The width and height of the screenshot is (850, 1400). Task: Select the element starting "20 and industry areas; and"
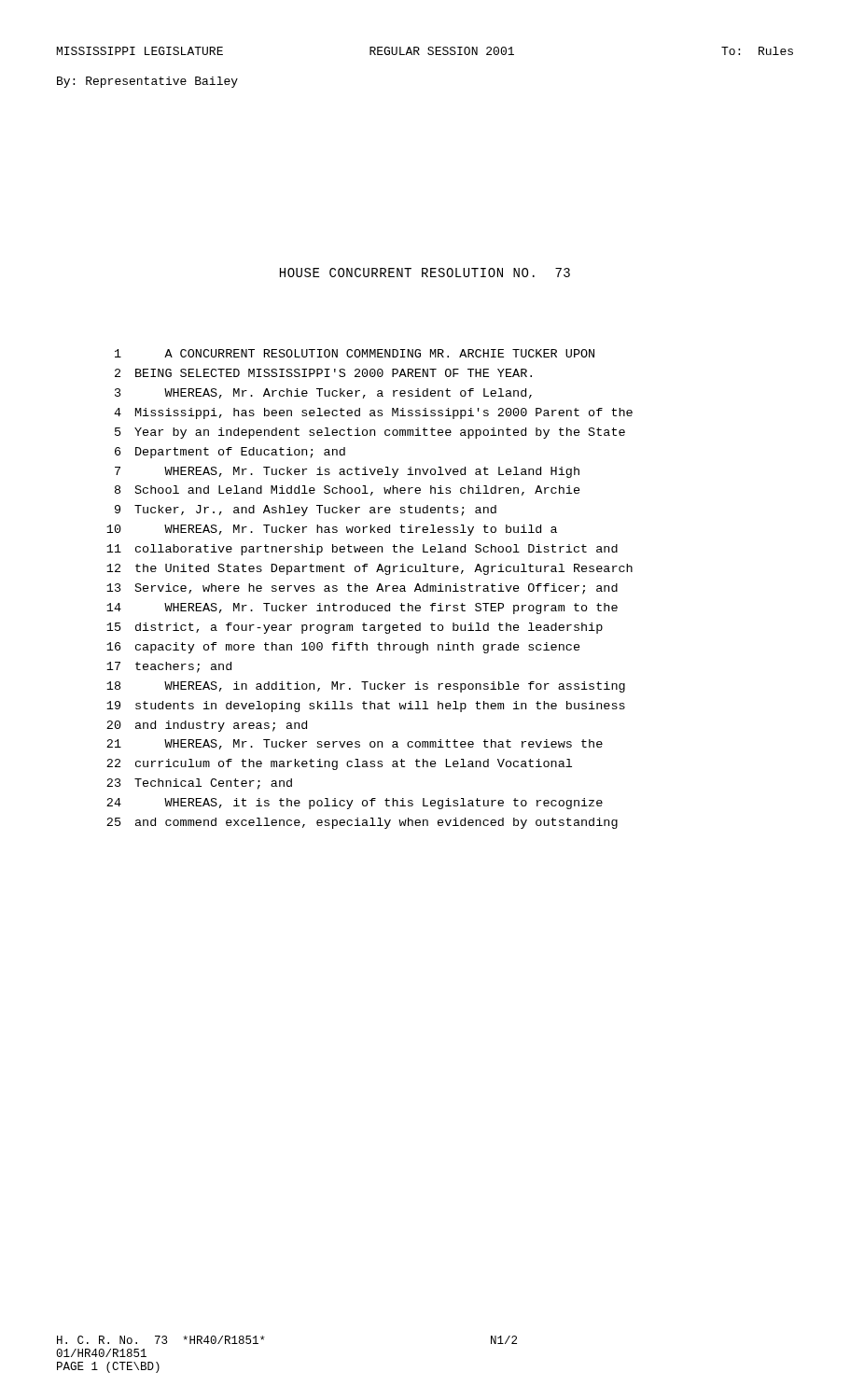coord(207,726)
